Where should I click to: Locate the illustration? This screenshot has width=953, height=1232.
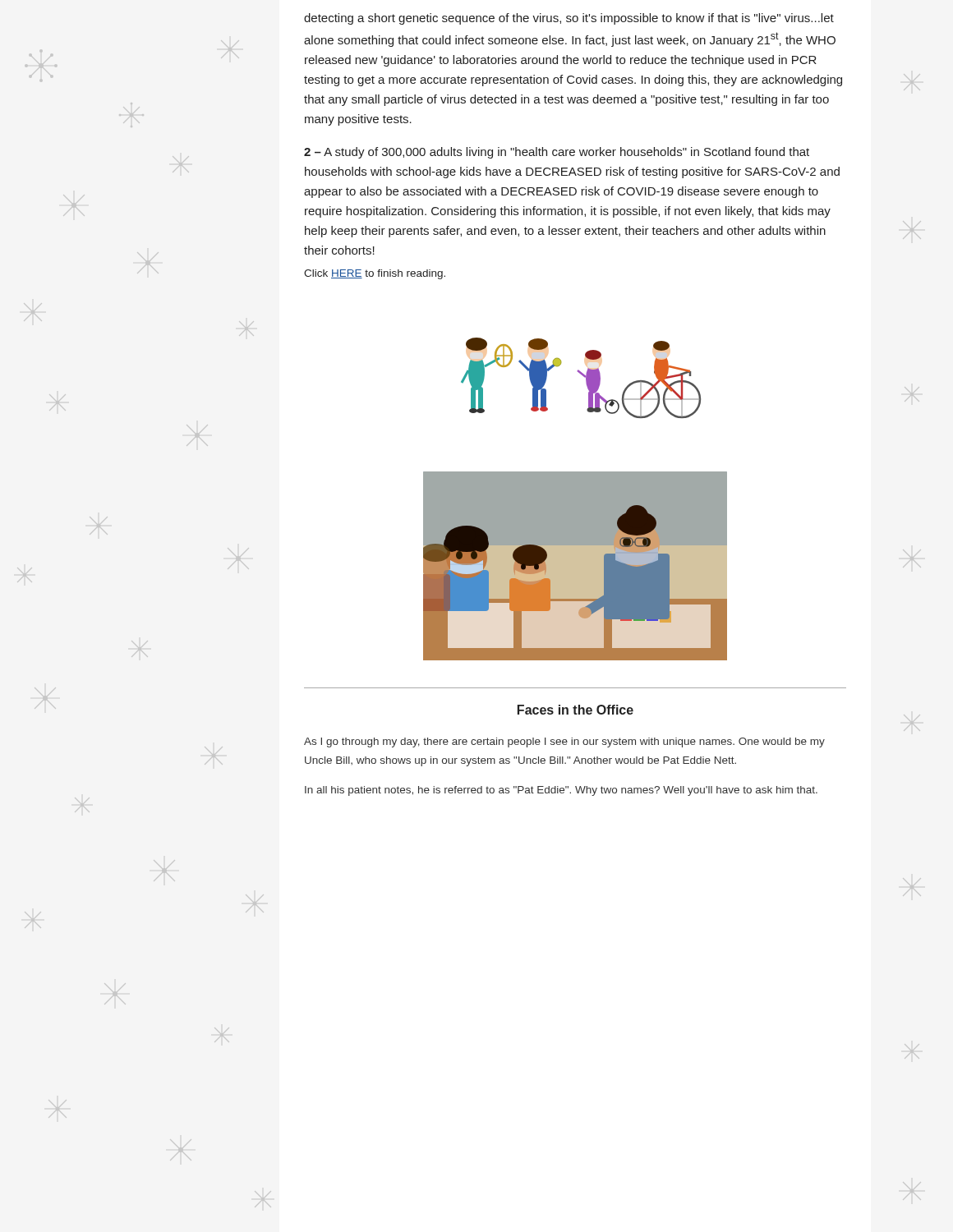click(575, 372)
